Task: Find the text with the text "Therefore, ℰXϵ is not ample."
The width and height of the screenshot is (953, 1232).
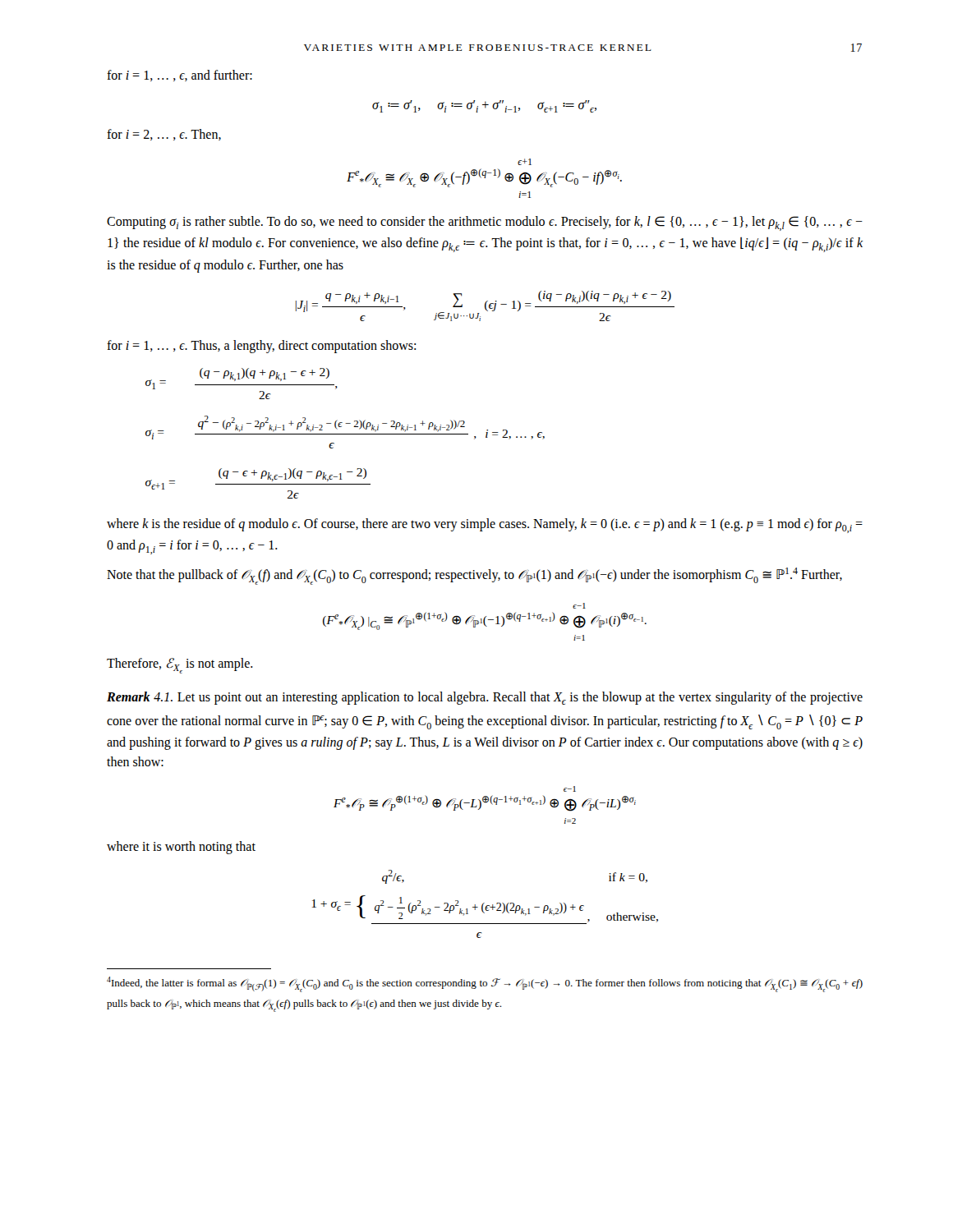Action: point(180,666)
